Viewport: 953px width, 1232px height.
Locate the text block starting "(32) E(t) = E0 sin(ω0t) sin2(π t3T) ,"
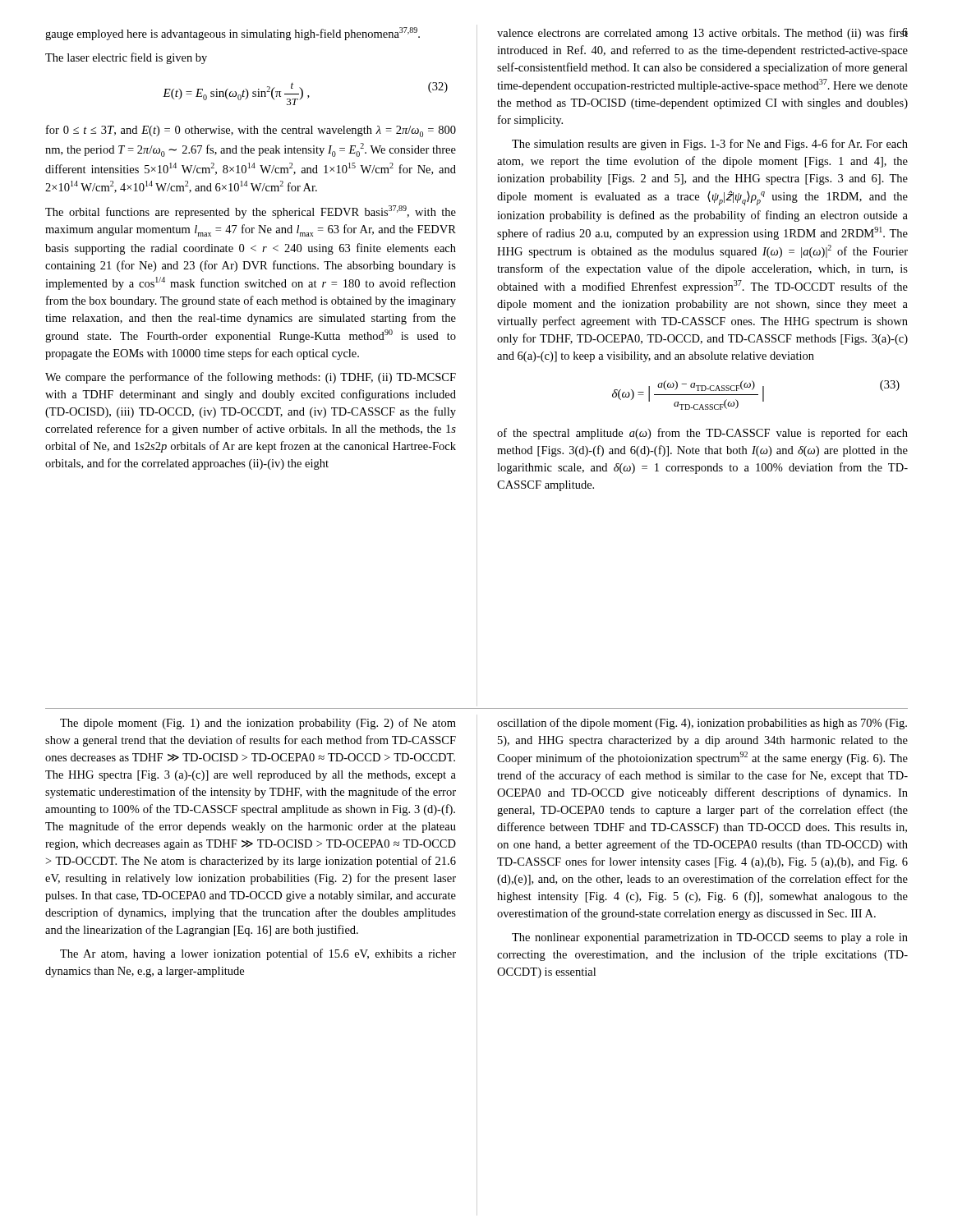tap(251, 94)
